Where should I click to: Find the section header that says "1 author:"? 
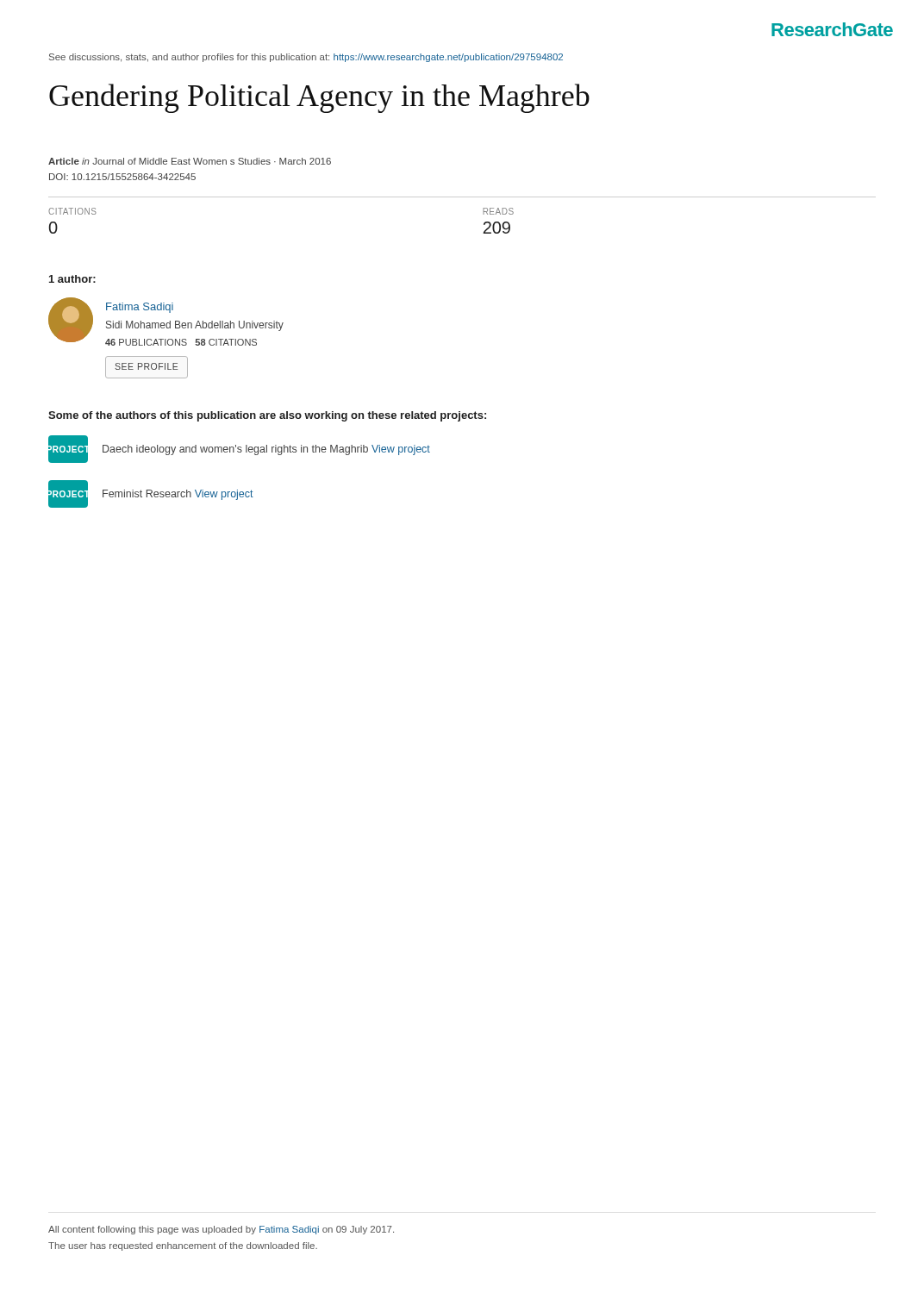coord(72,279)
